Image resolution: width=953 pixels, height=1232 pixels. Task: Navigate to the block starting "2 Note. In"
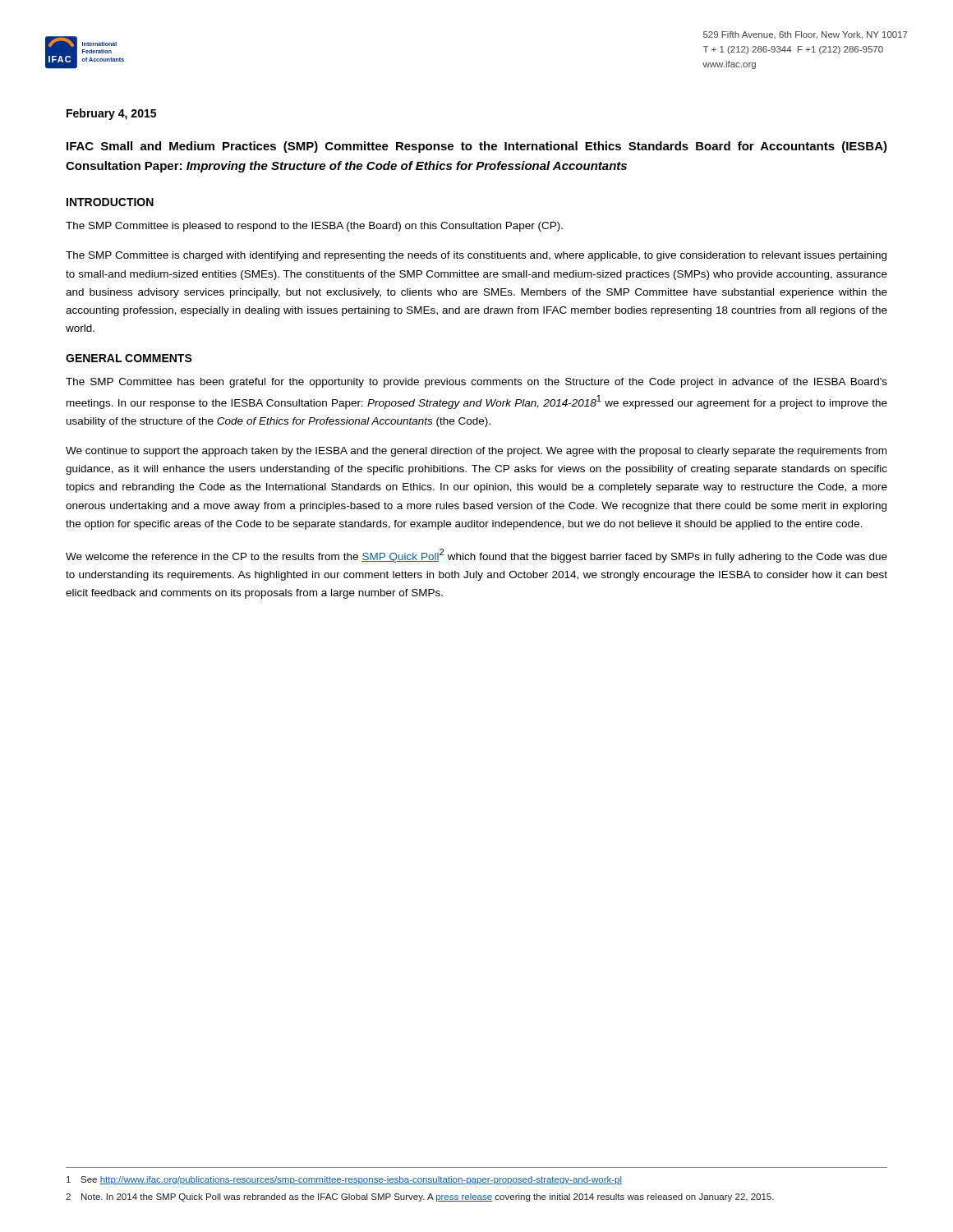(476, 1197)
